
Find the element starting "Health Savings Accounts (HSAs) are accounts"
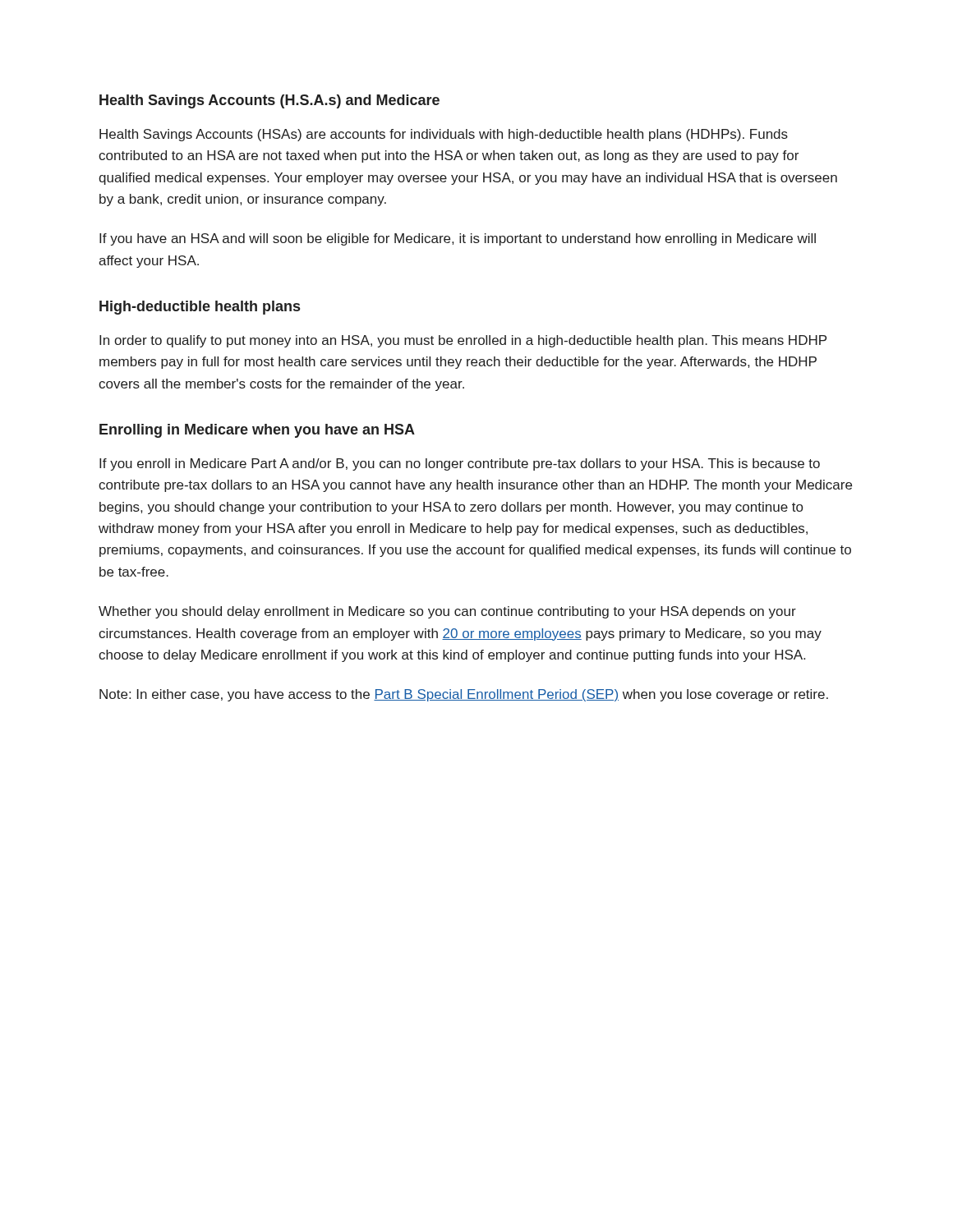pyautogui.click(x=468, y=167)
